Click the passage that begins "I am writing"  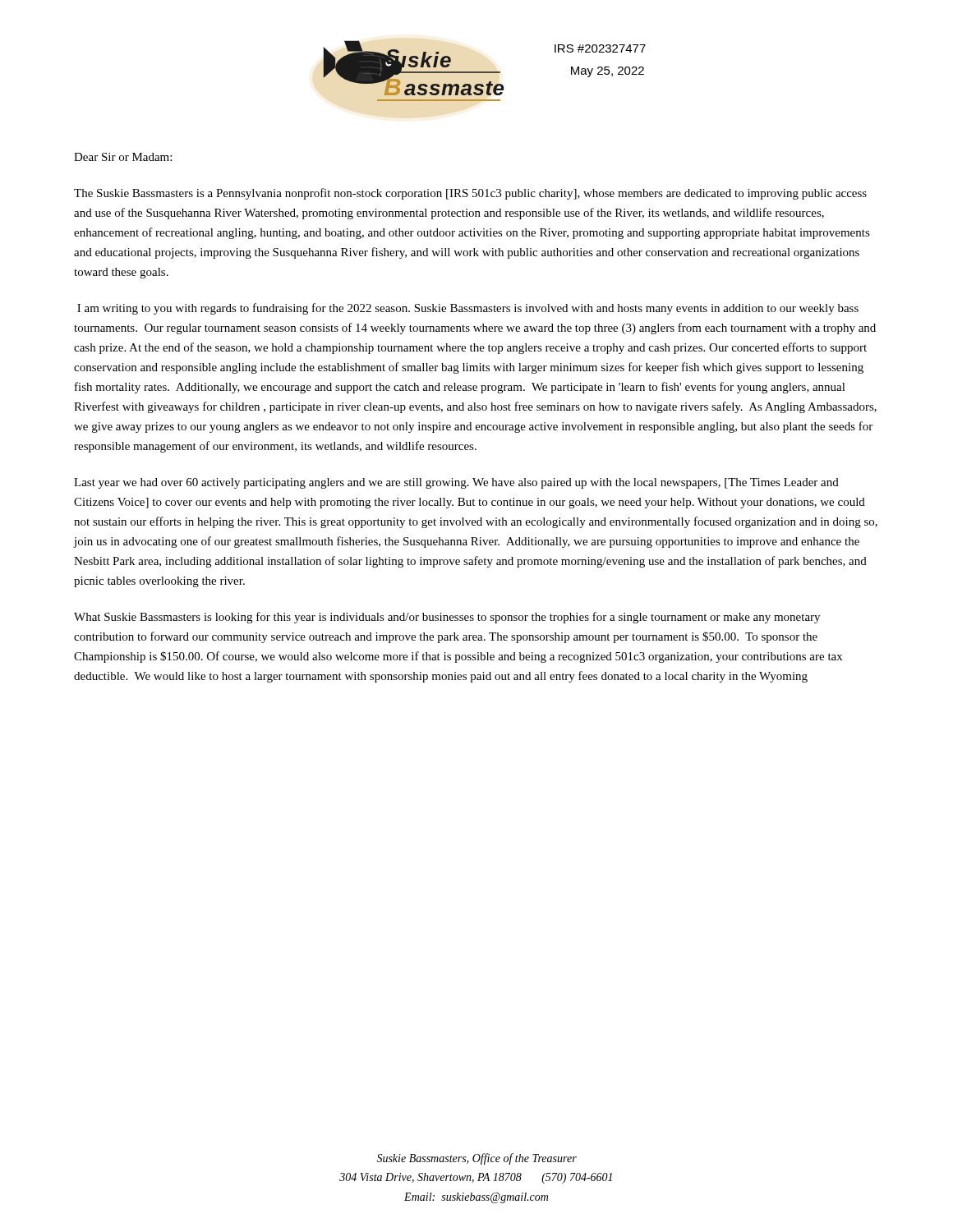[475, 377]
